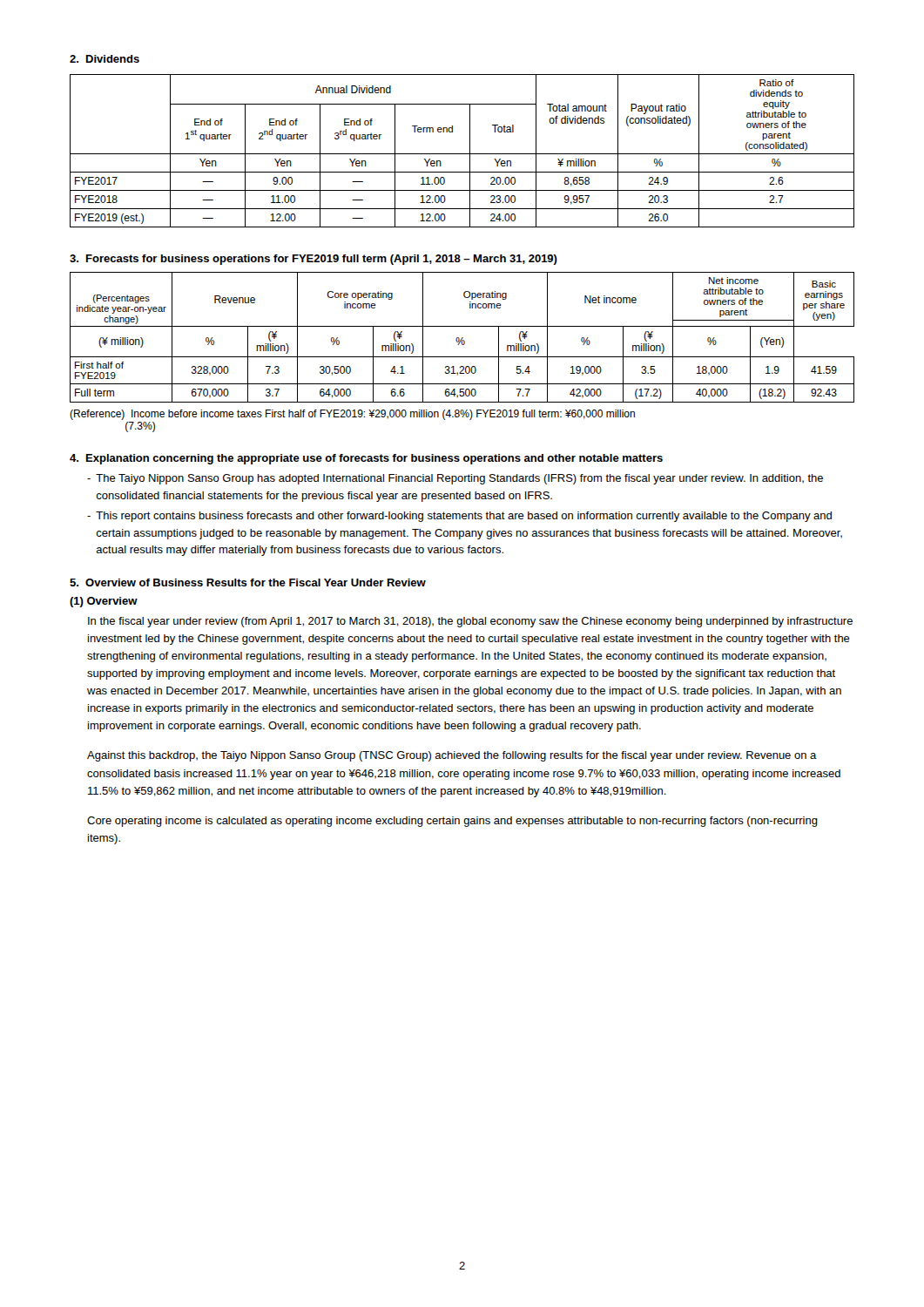Click on the table containing "Total amount of"
Viewport: 924px width, 1307px height.
click(462, 151)
